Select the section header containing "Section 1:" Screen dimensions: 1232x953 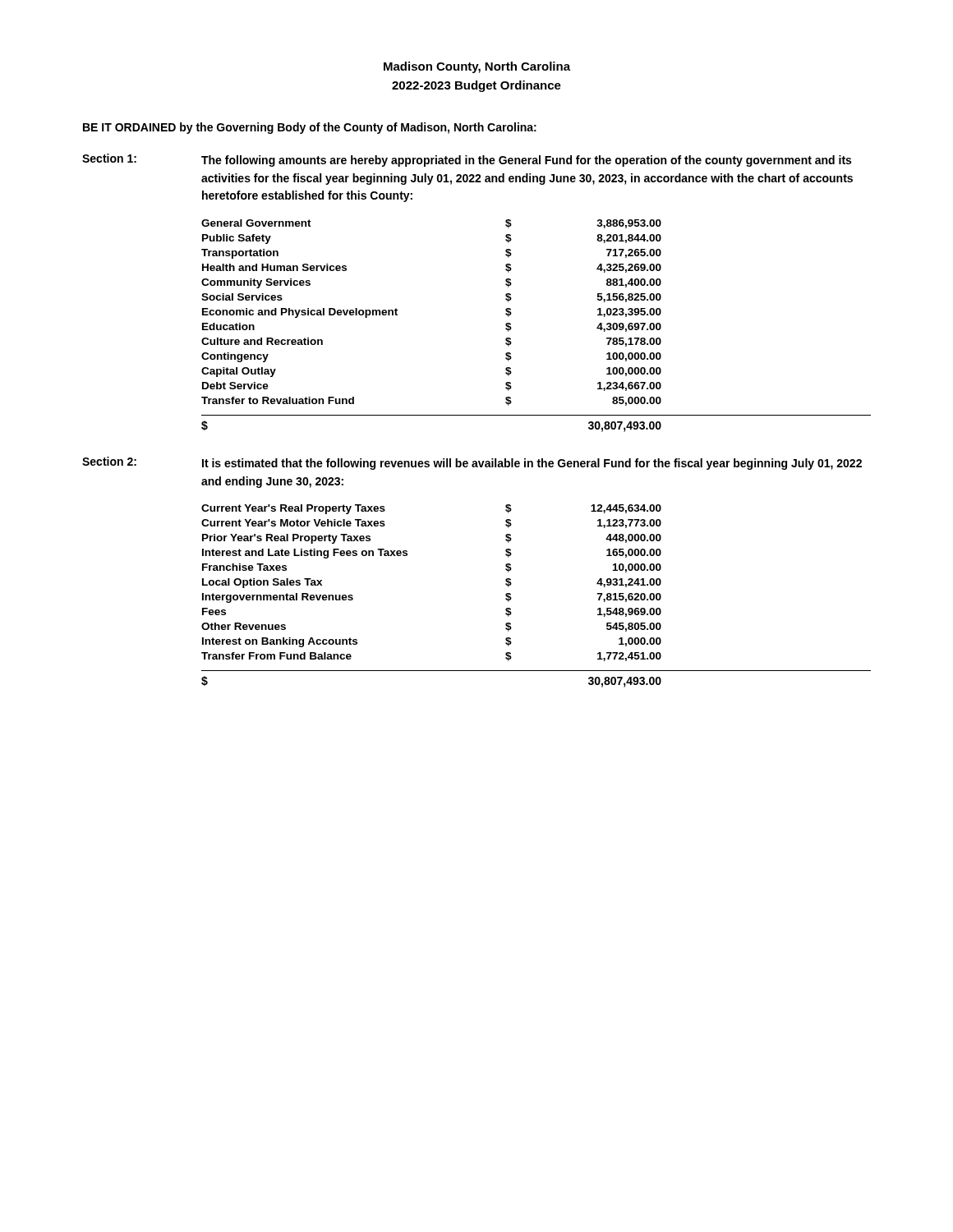click(x=110, y=158)
